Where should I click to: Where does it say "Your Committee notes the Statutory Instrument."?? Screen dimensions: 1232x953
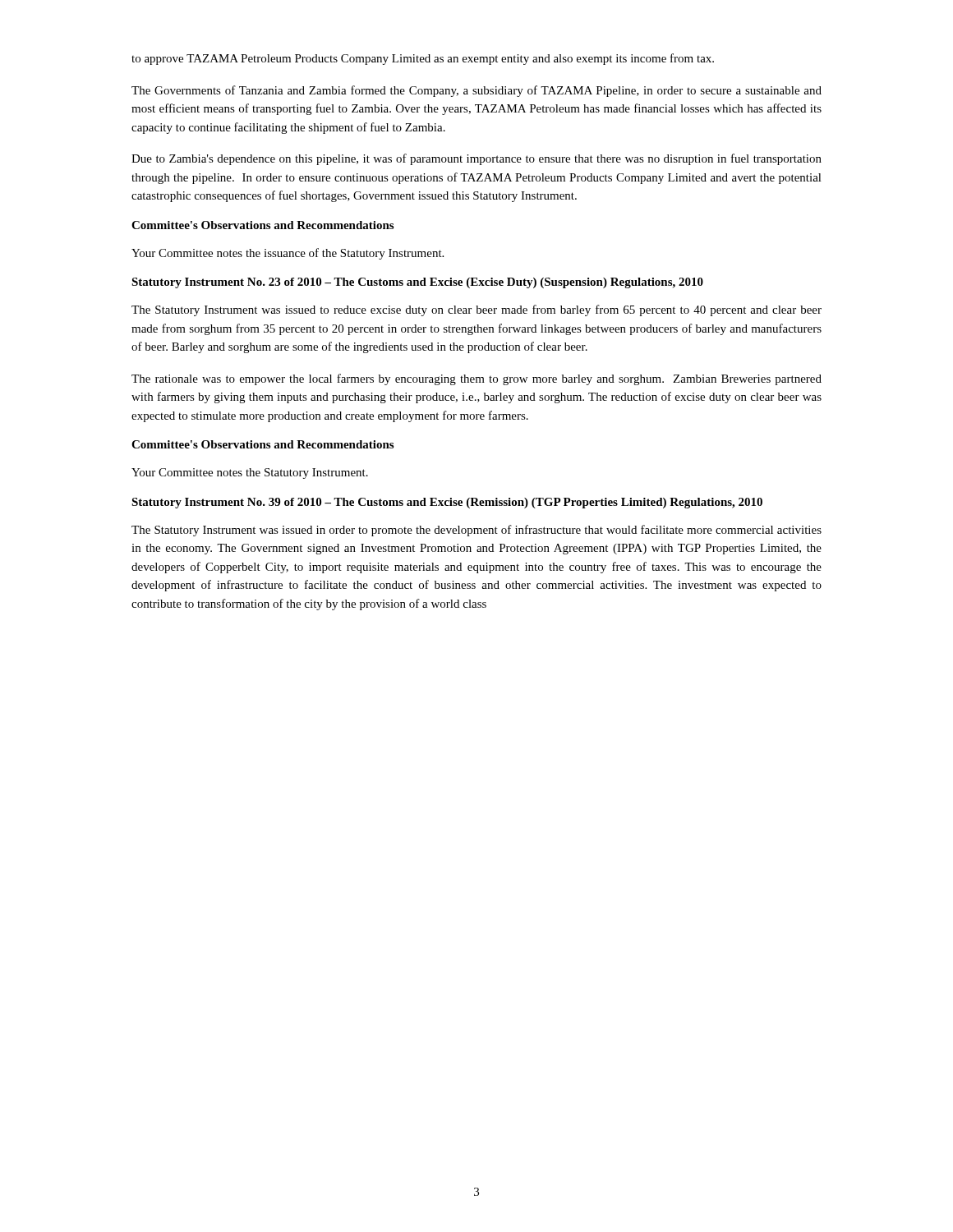tap(250, 472)
